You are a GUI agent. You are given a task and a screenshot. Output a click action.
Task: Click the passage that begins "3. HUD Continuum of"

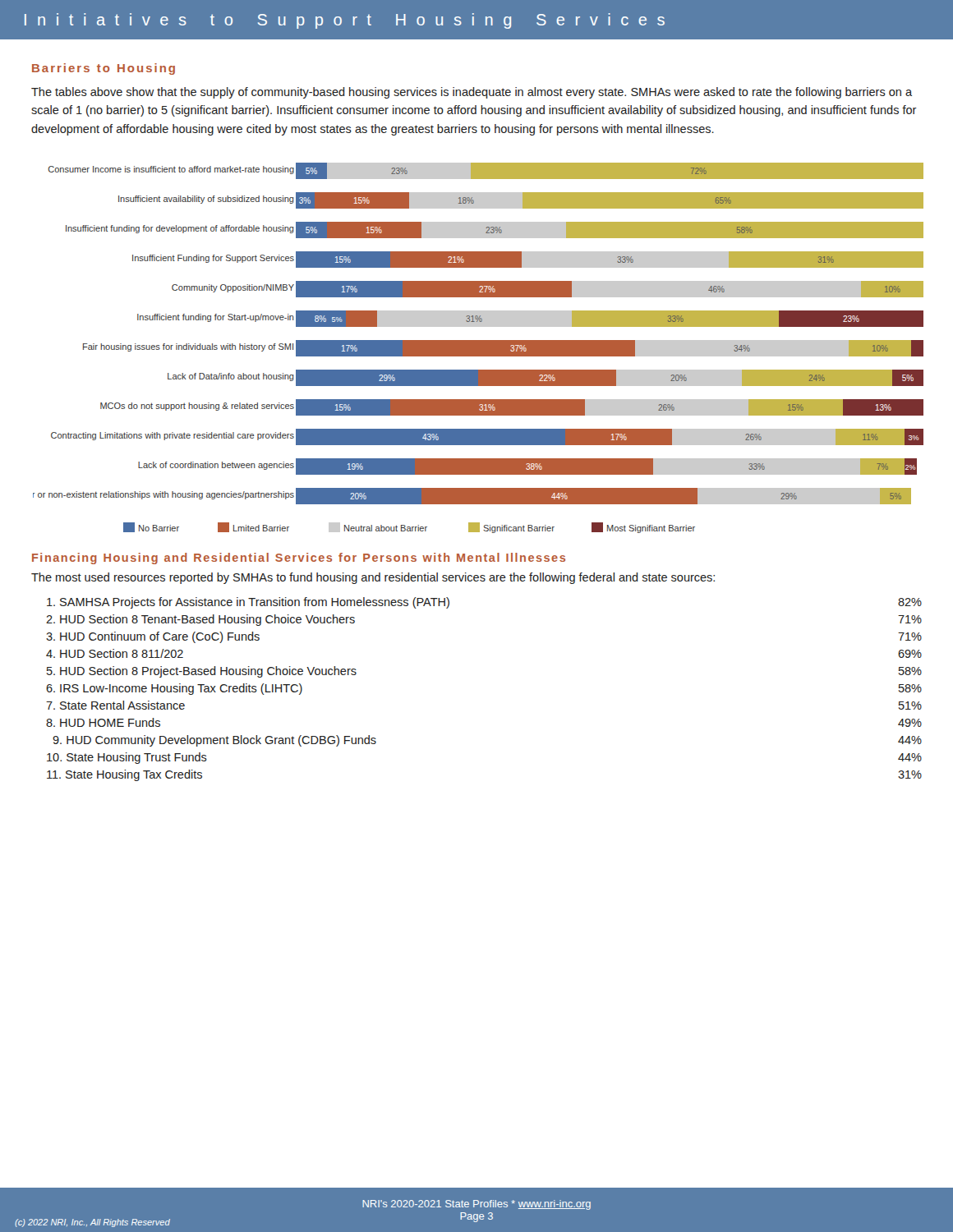click(x=155, y=637)
